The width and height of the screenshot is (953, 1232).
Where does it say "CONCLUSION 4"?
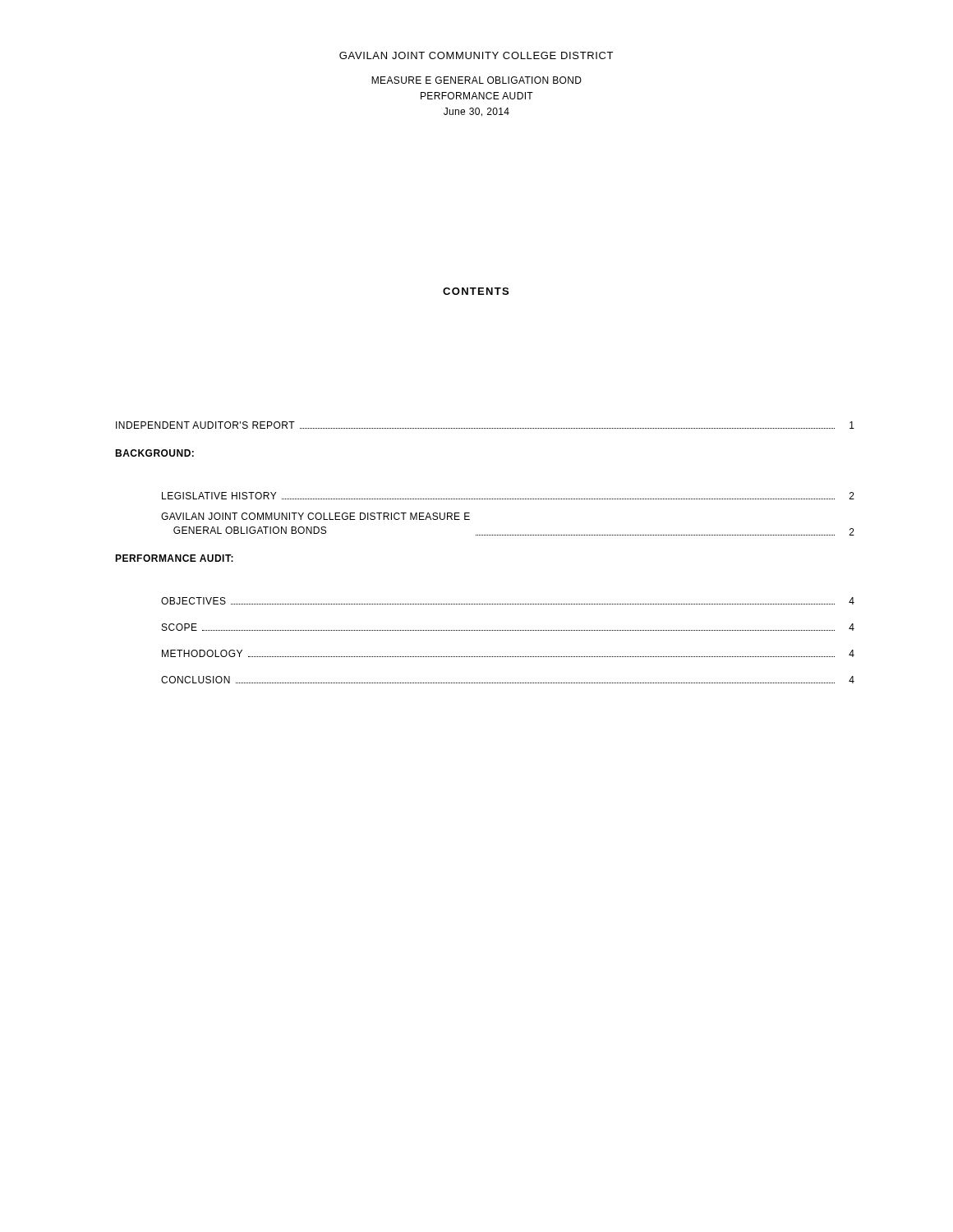508,680
